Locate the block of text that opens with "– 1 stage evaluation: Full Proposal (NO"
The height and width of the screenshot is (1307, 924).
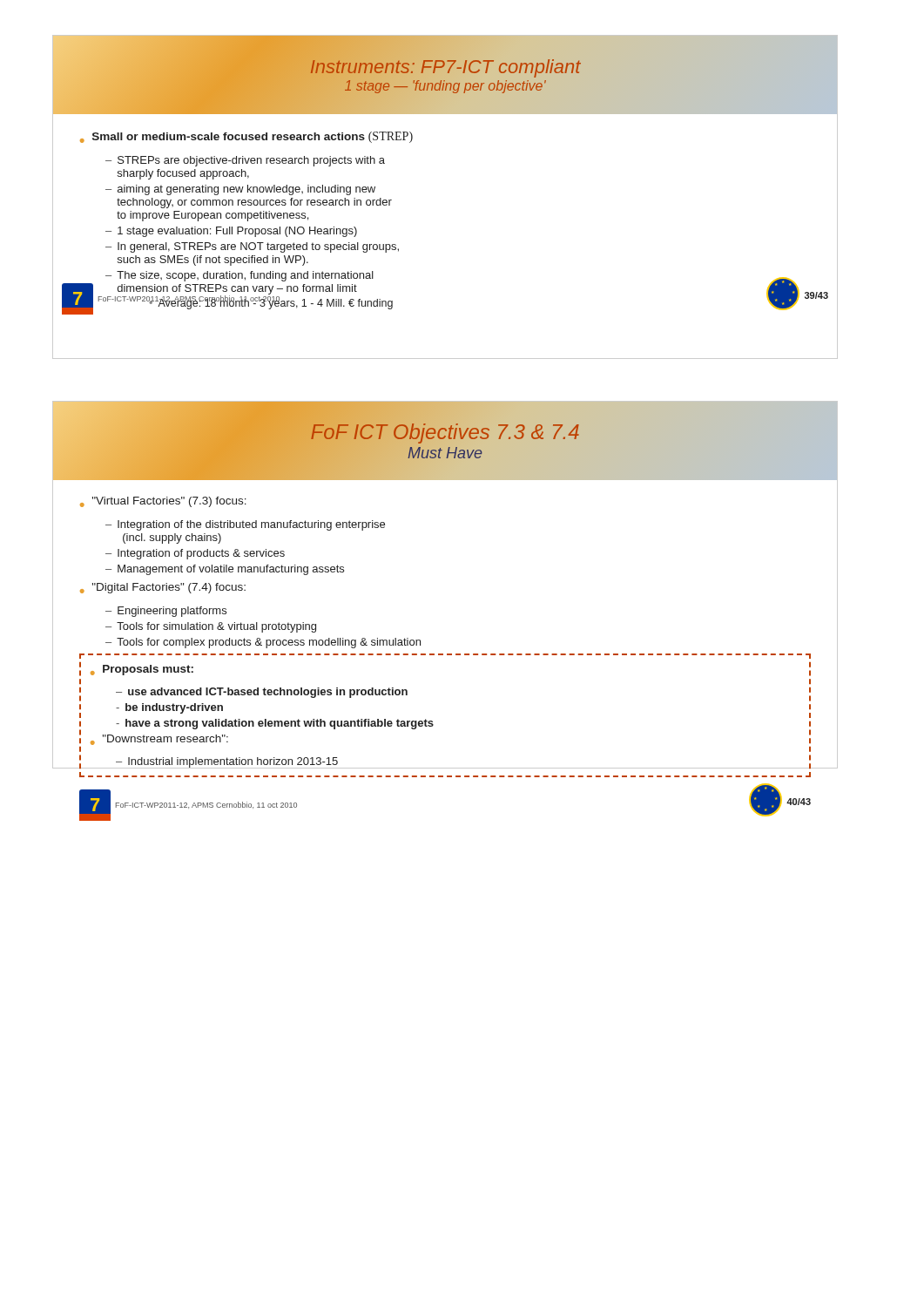[x=231, y=230]
